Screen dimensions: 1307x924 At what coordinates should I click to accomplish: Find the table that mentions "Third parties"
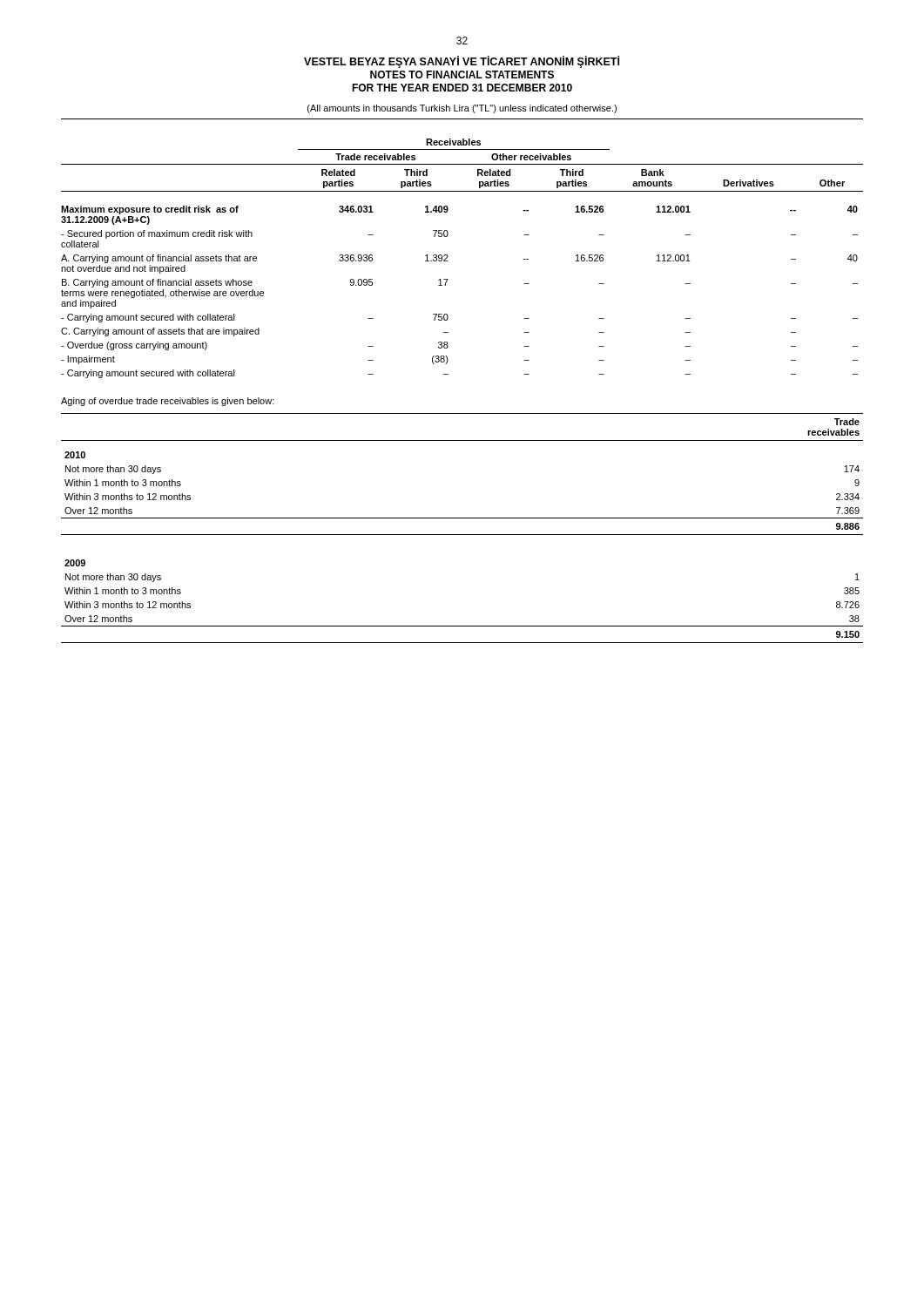(462, 257)
